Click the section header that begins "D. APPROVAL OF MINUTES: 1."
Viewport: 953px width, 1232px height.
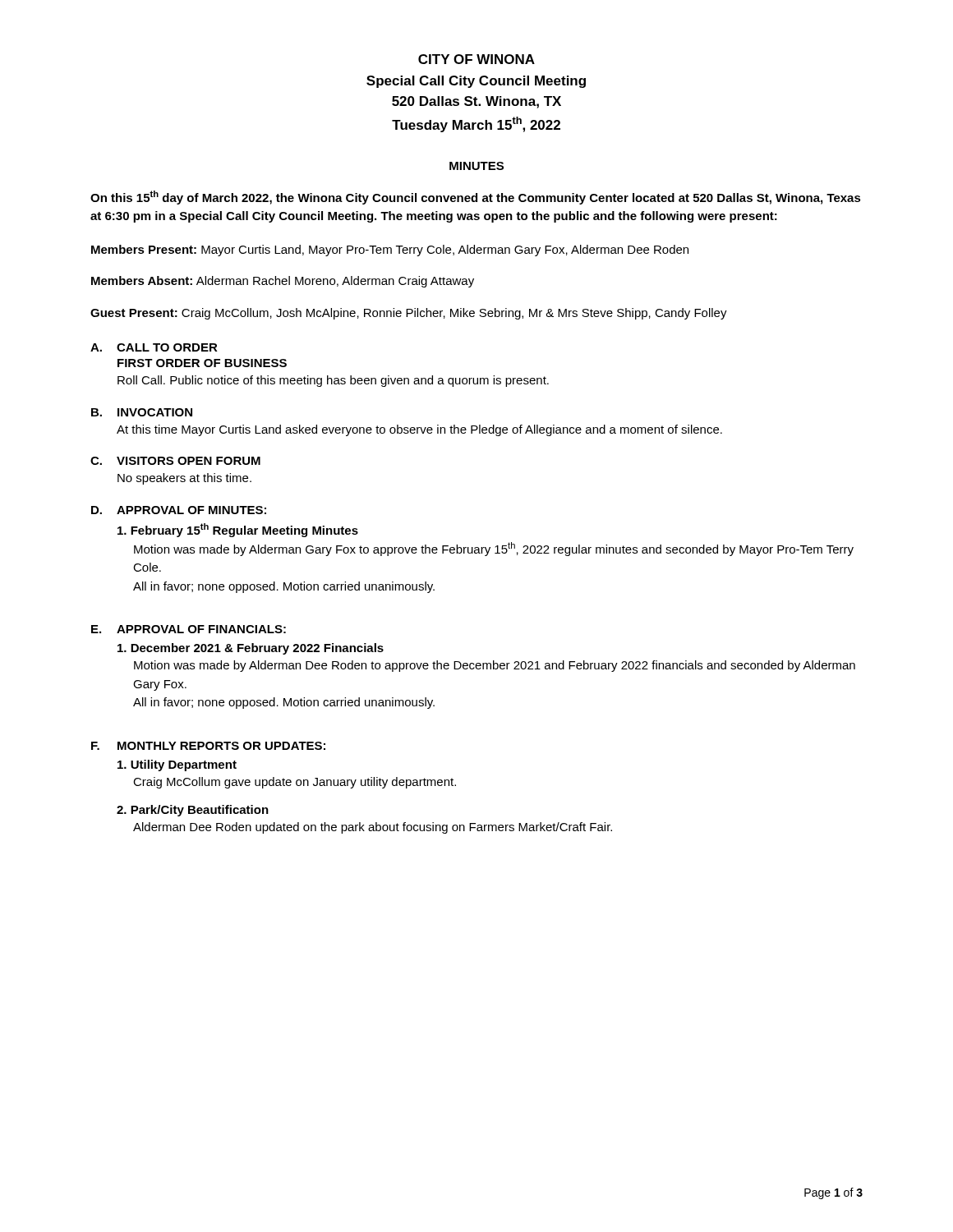(x=476, y=555)
